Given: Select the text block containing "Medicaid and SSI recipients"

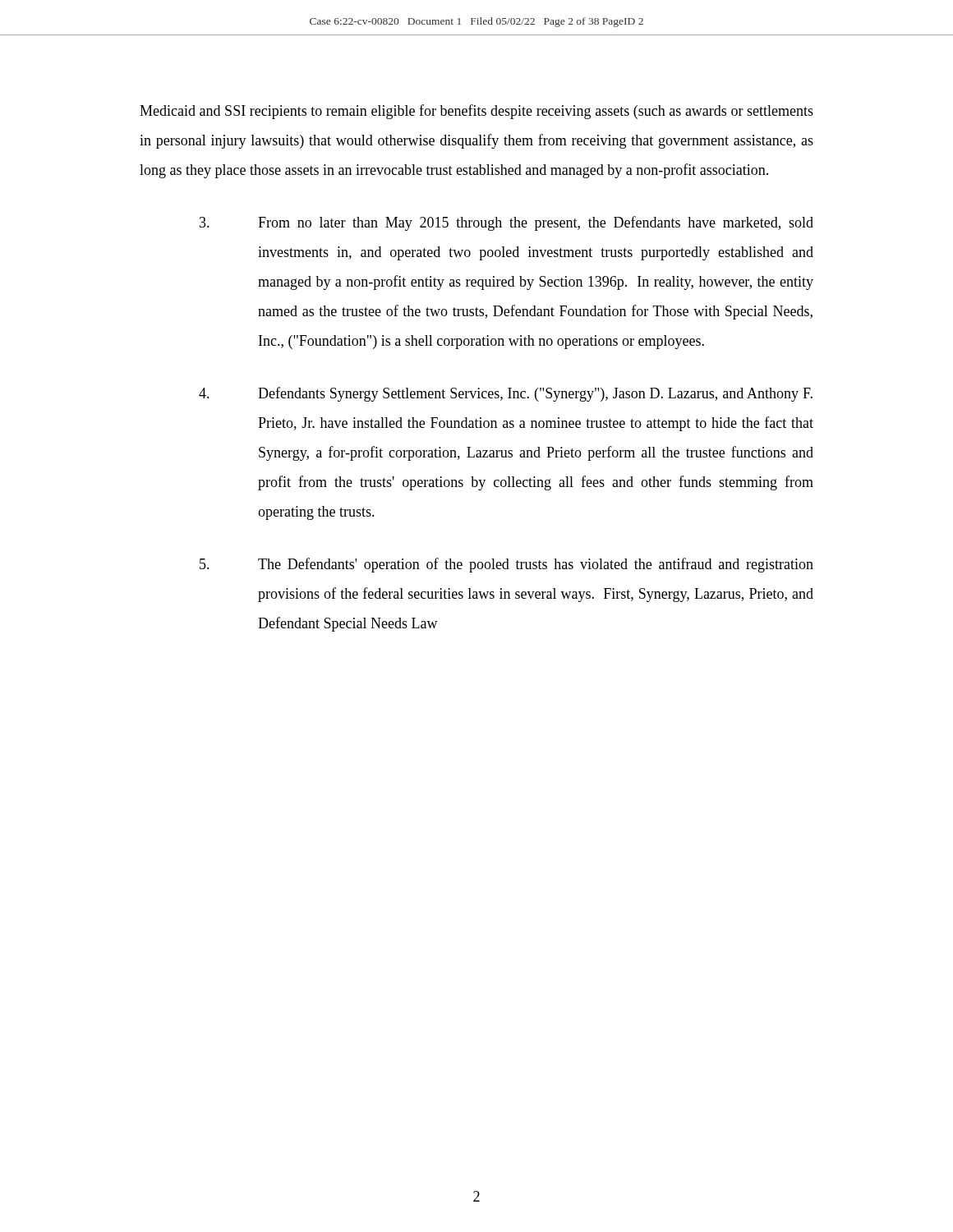Looking at the screenshot, I should coord(476,140).
